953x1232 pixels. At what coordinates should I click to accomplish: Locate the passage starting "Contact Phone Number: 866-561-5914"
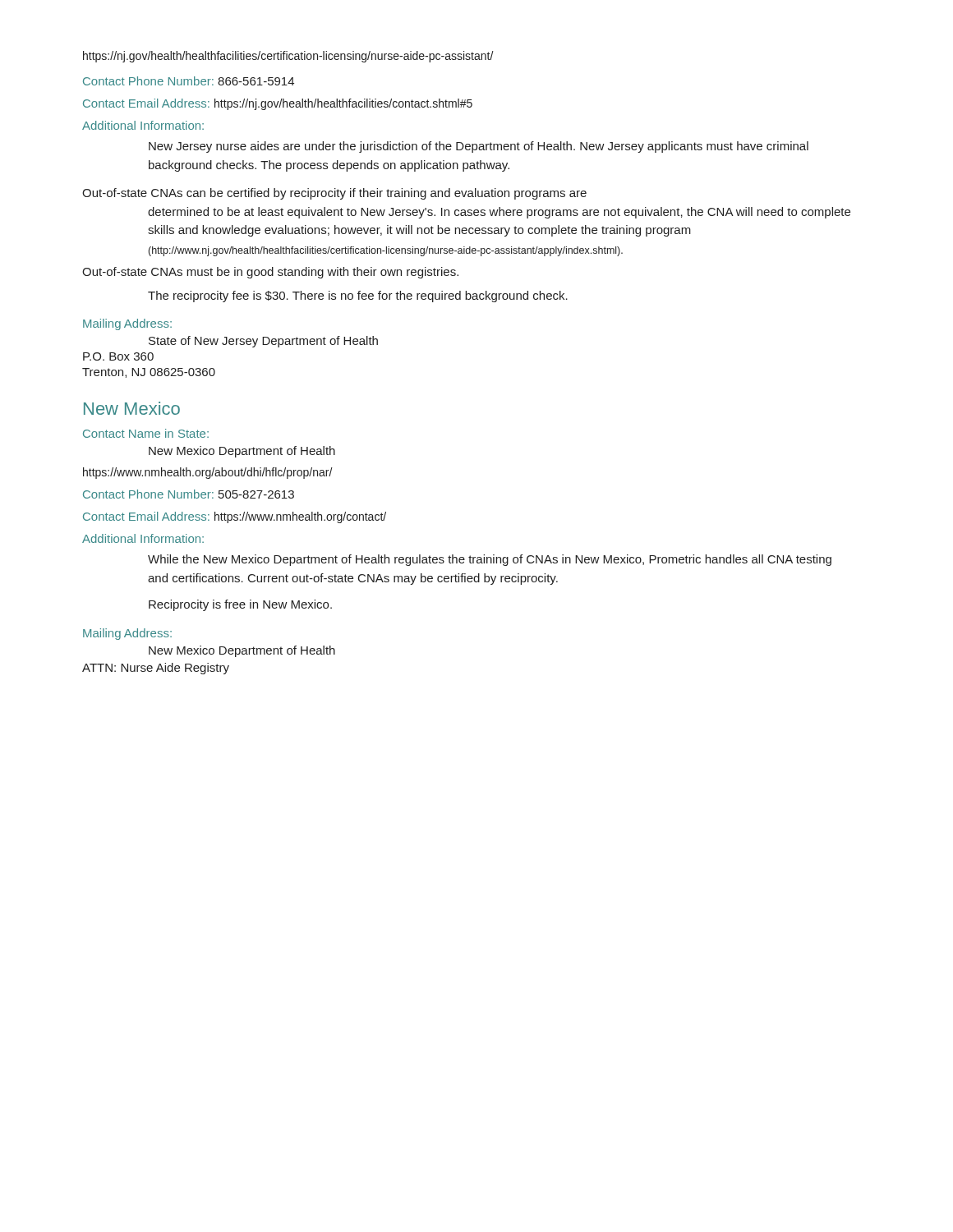[x=188, y=81]
